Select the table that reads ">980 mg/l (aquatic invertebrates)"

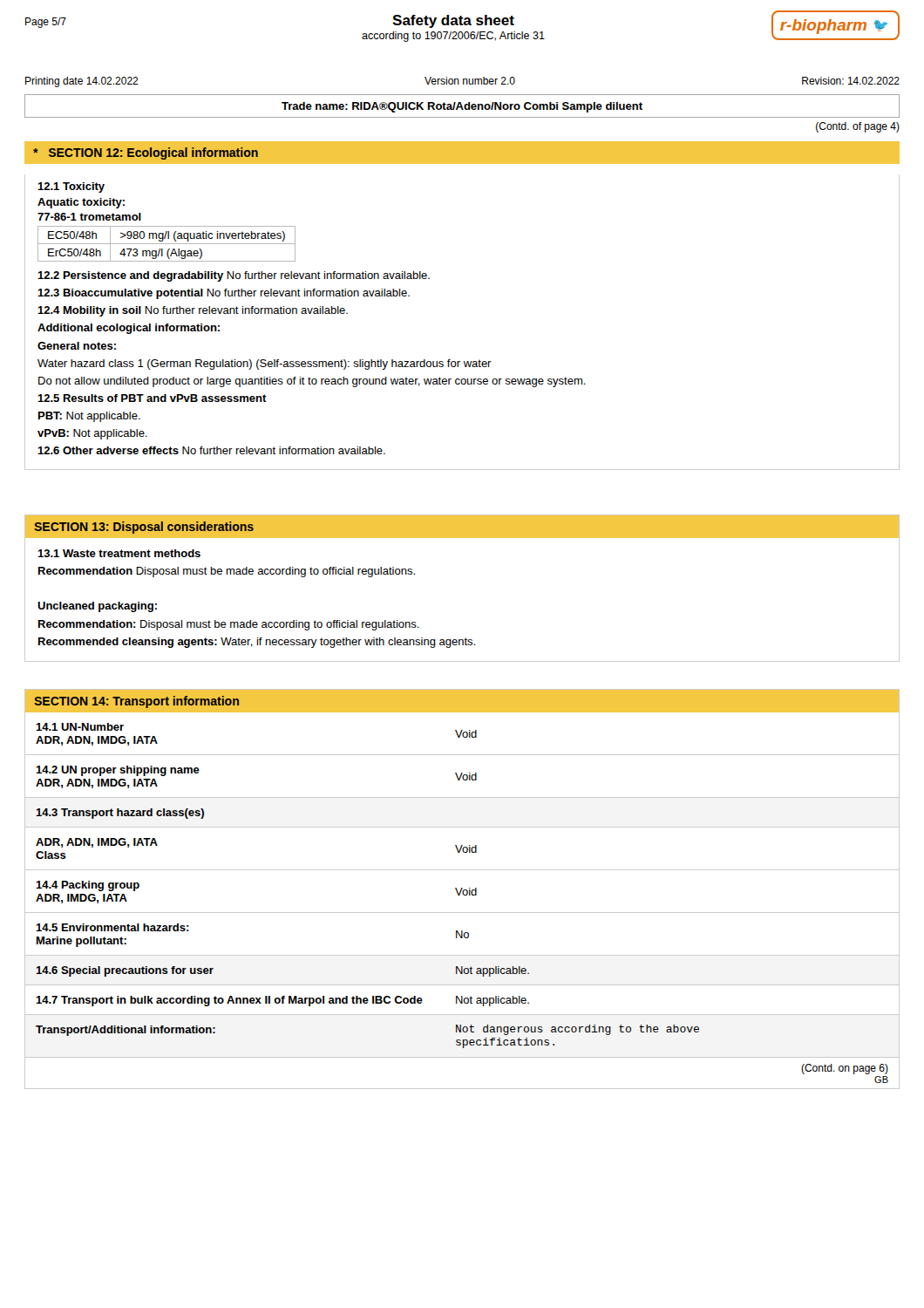click(x=462, y=244)
